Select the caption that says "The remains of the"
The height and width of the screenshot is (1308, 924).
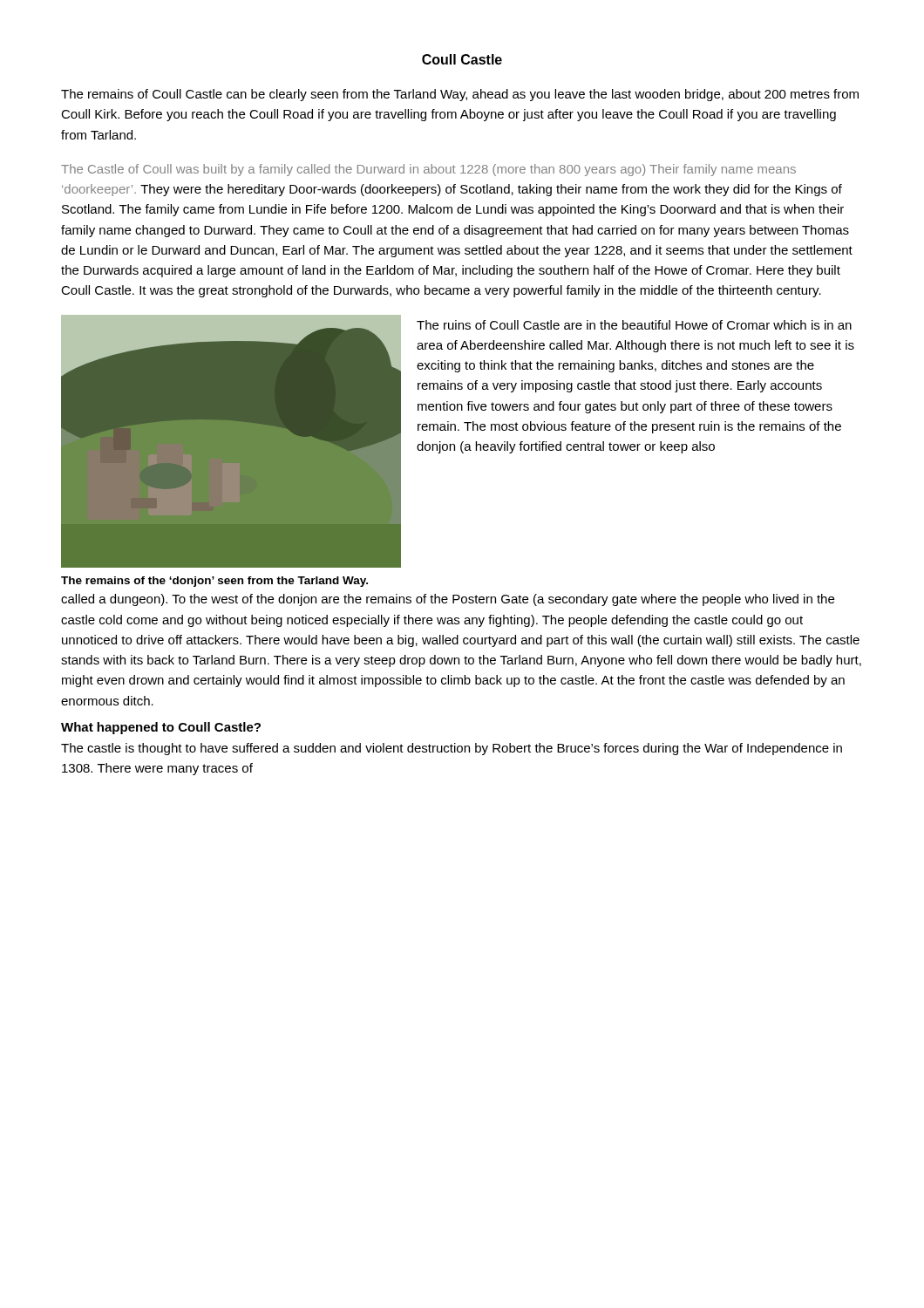point(215,580)
